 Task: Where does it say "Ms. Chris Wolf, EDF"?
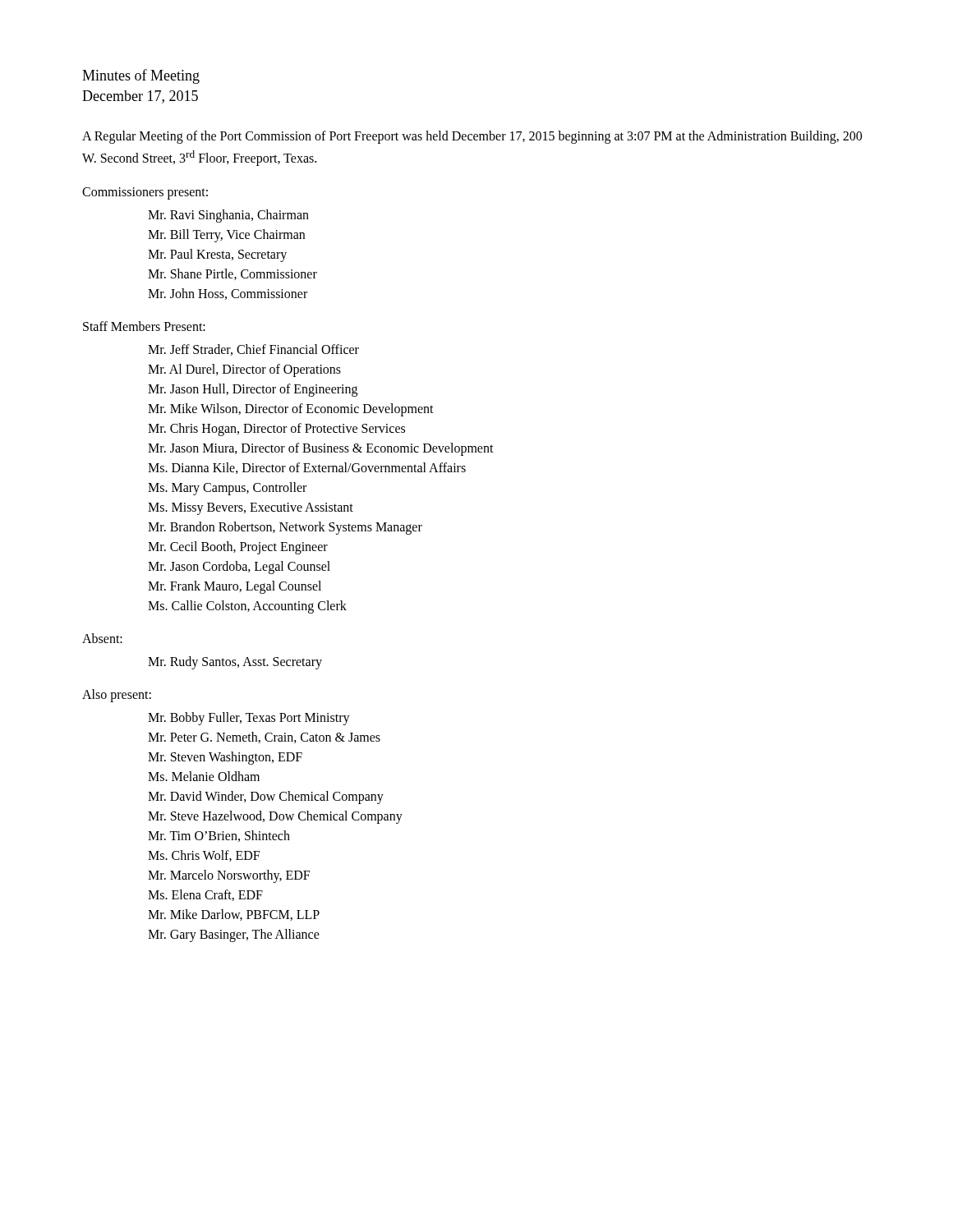(x=204, y=855)
